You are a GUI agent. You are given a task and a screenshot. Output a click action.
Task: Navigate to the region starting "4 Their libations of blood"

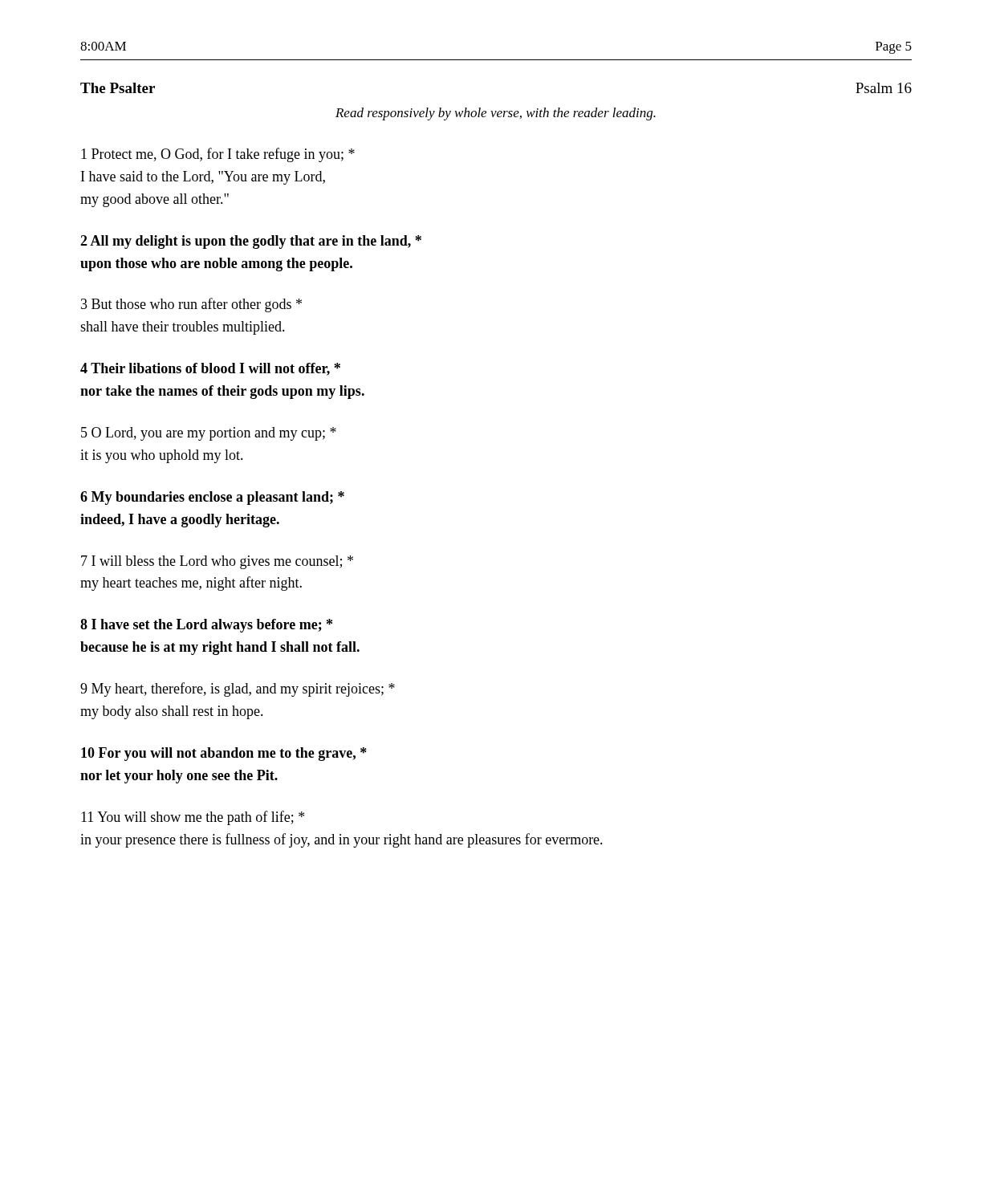222,380
